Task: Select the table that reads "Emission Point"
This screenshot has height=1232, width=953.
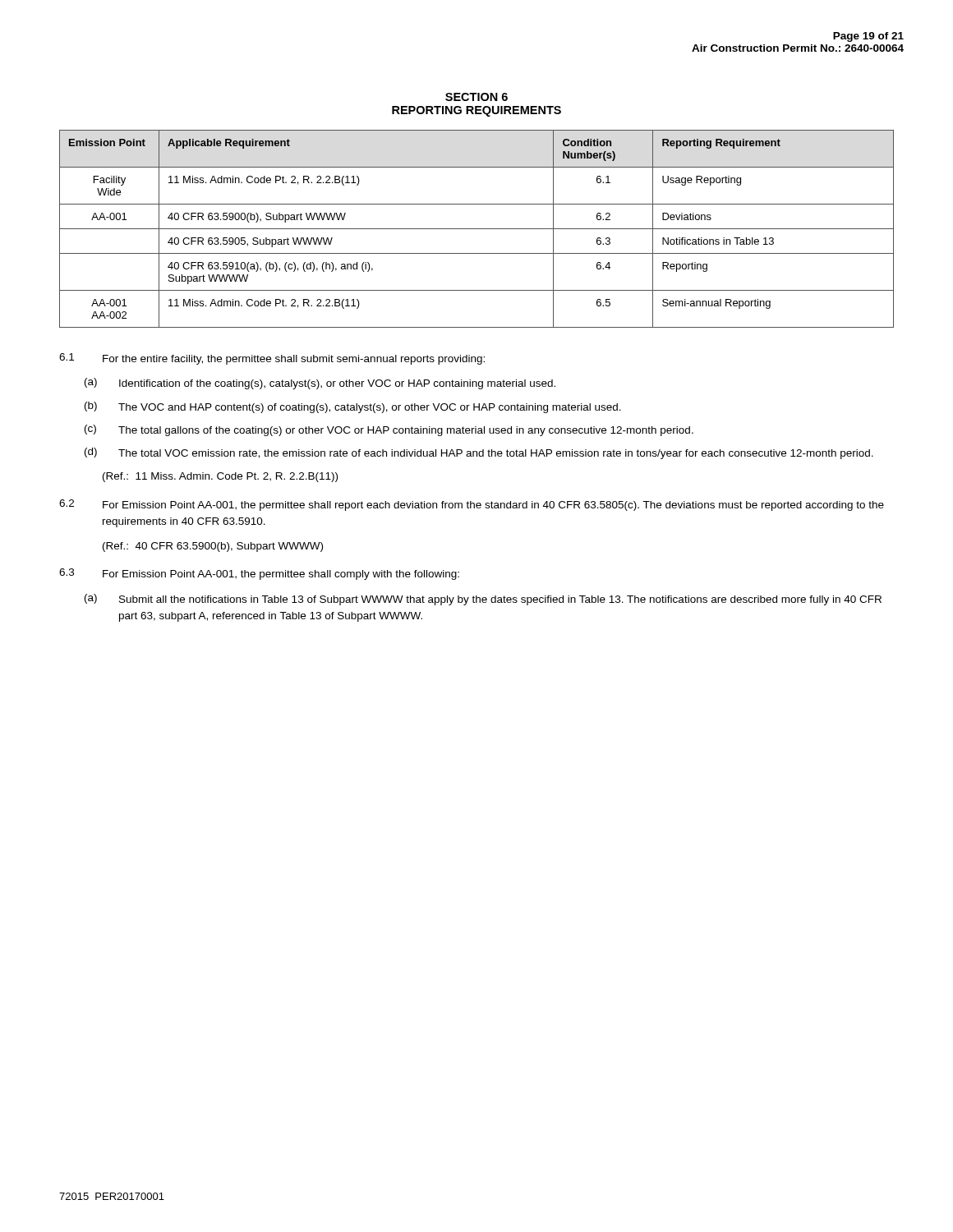Action: pyautogui.click(x=476, y=229)
